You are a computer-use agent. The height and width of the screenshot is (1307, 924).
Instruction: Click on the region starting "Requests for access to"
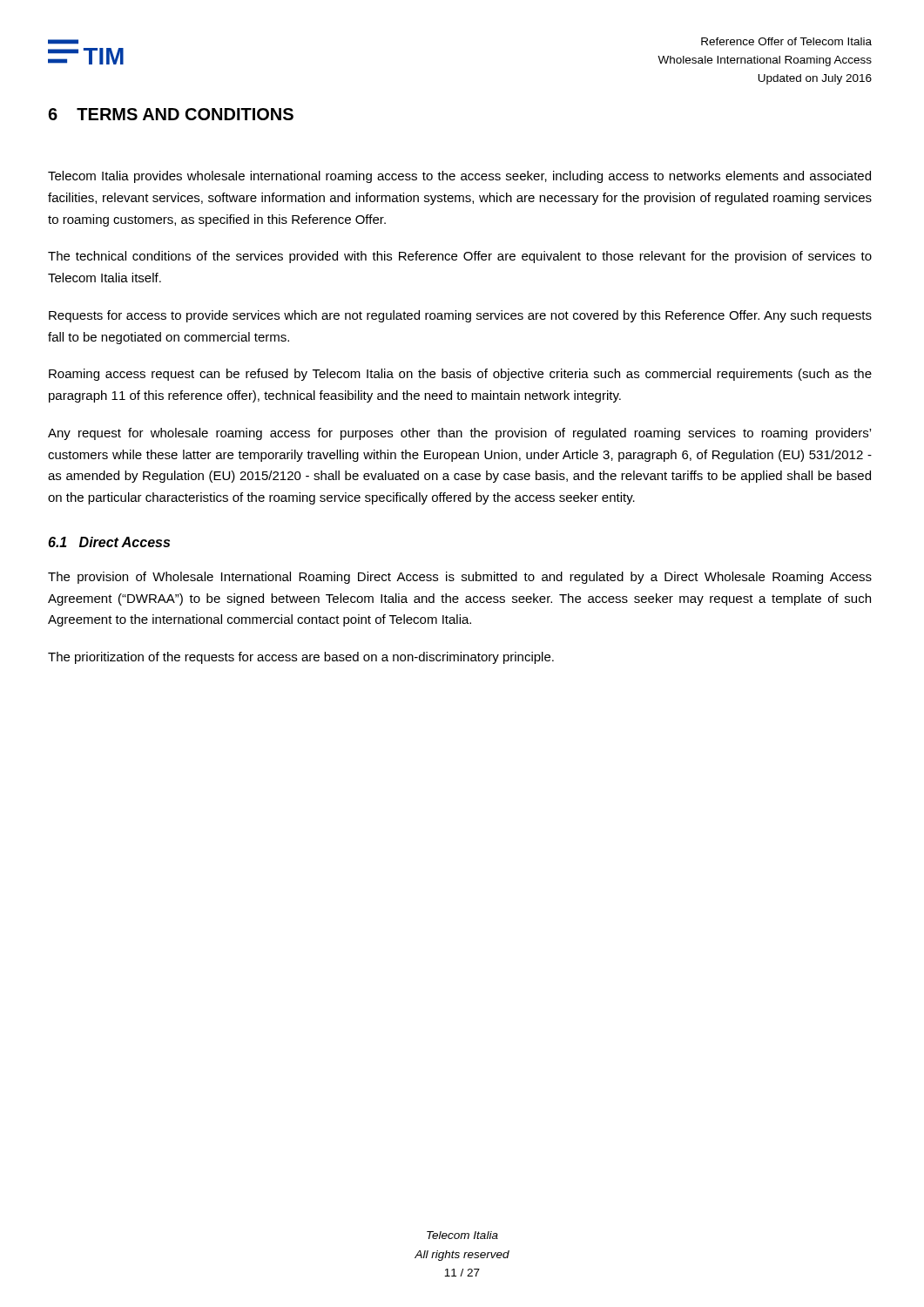[460, 326]
